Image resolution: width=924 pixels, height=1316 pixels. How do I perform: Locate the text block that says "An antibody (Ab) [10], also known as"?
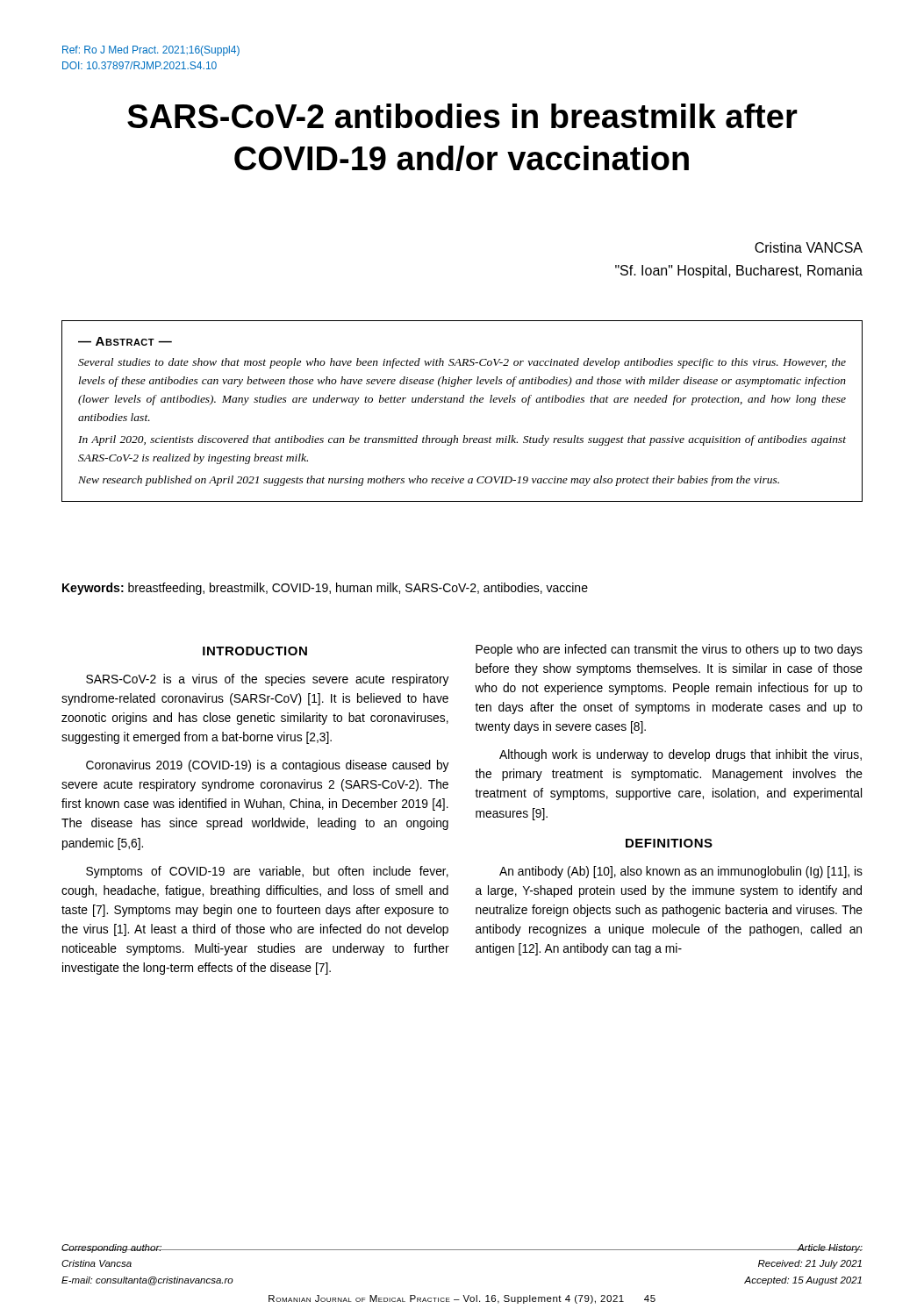tap(669, 910)
